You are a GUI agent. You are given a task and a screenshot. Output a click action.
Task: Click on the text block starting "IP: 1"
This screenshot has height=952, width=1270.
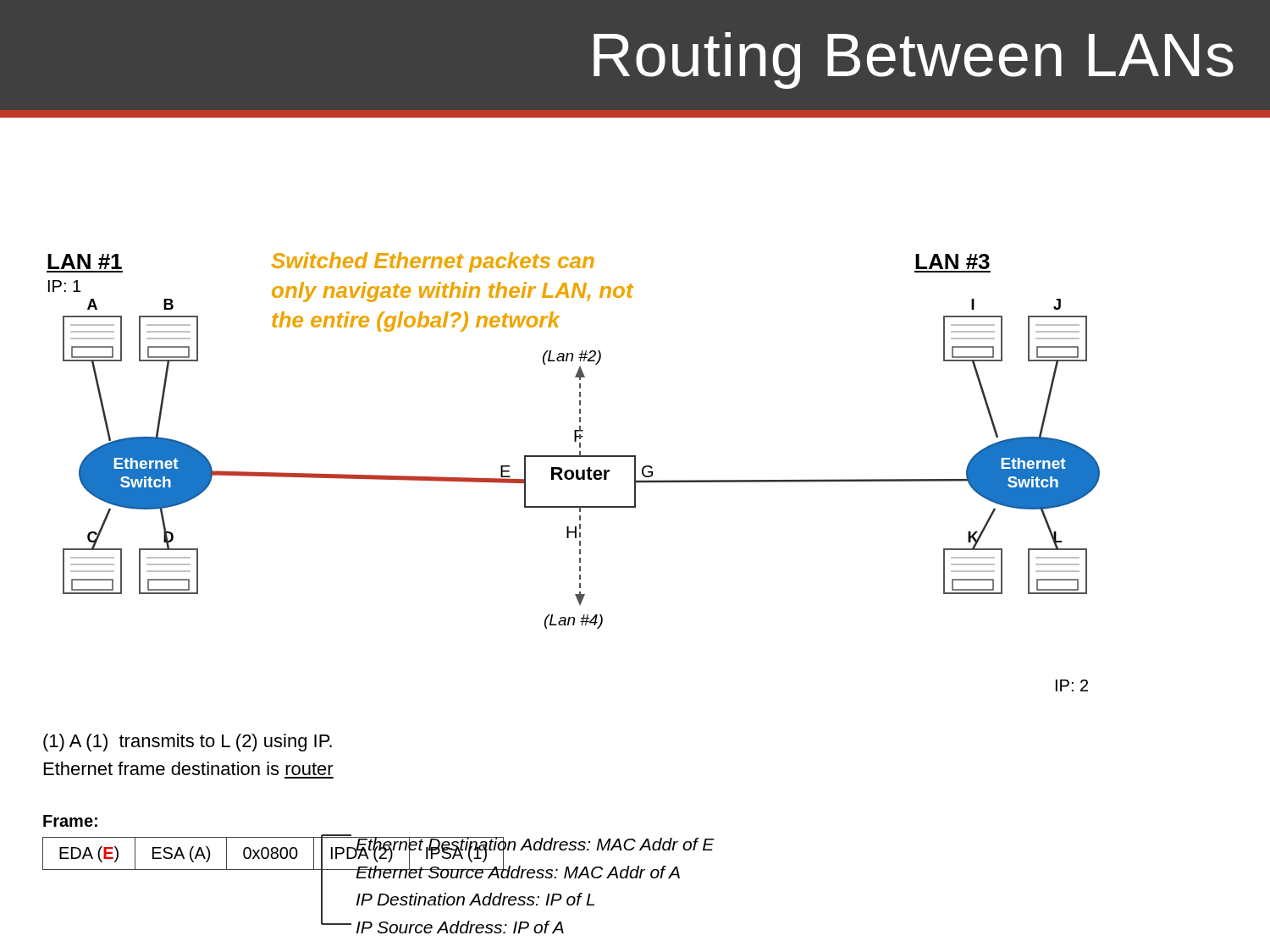64,286
